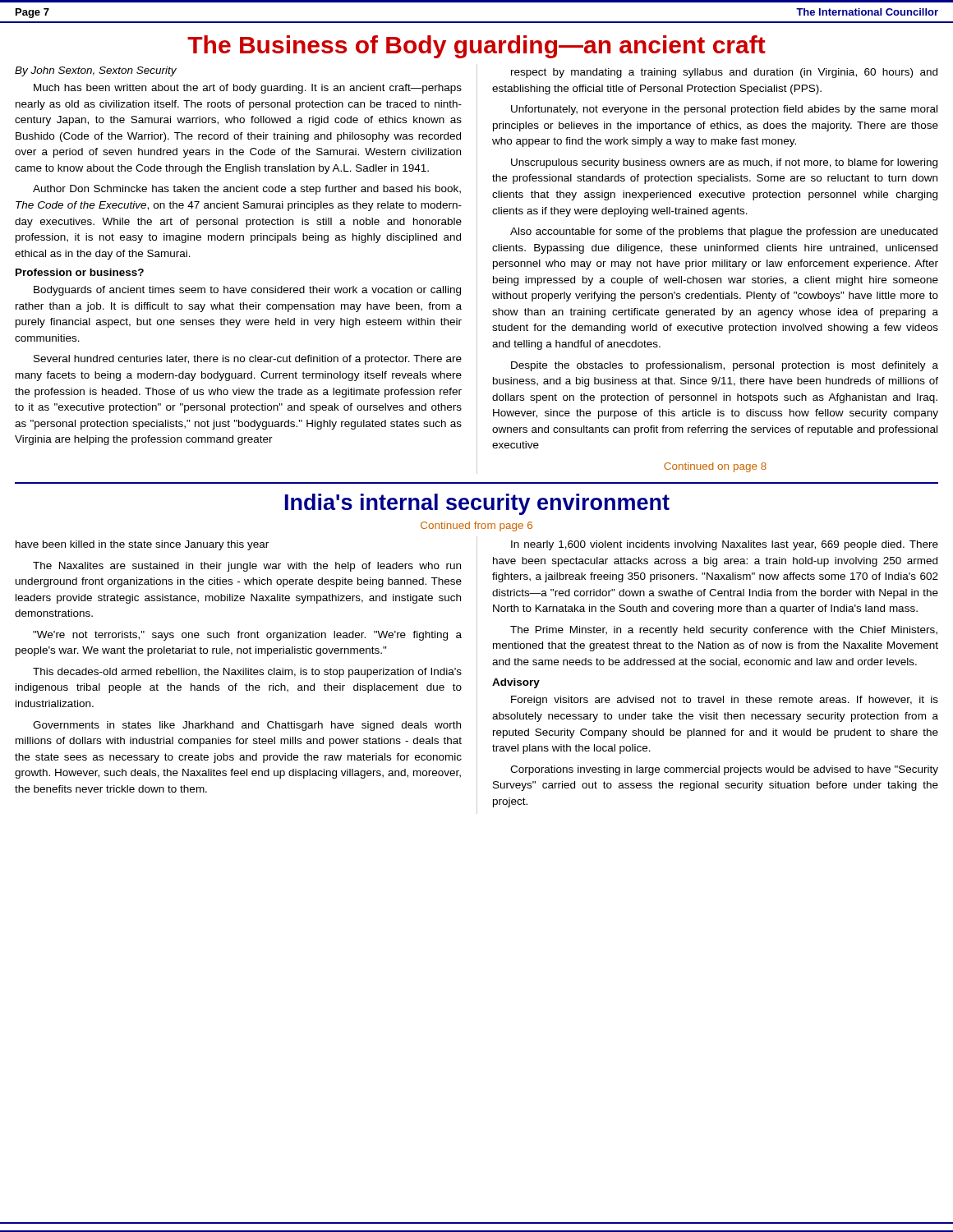Navigate to the text starting "By John Sexton, Sexton Security"
The image size is (953, 1232).
[x=96, y=70]
